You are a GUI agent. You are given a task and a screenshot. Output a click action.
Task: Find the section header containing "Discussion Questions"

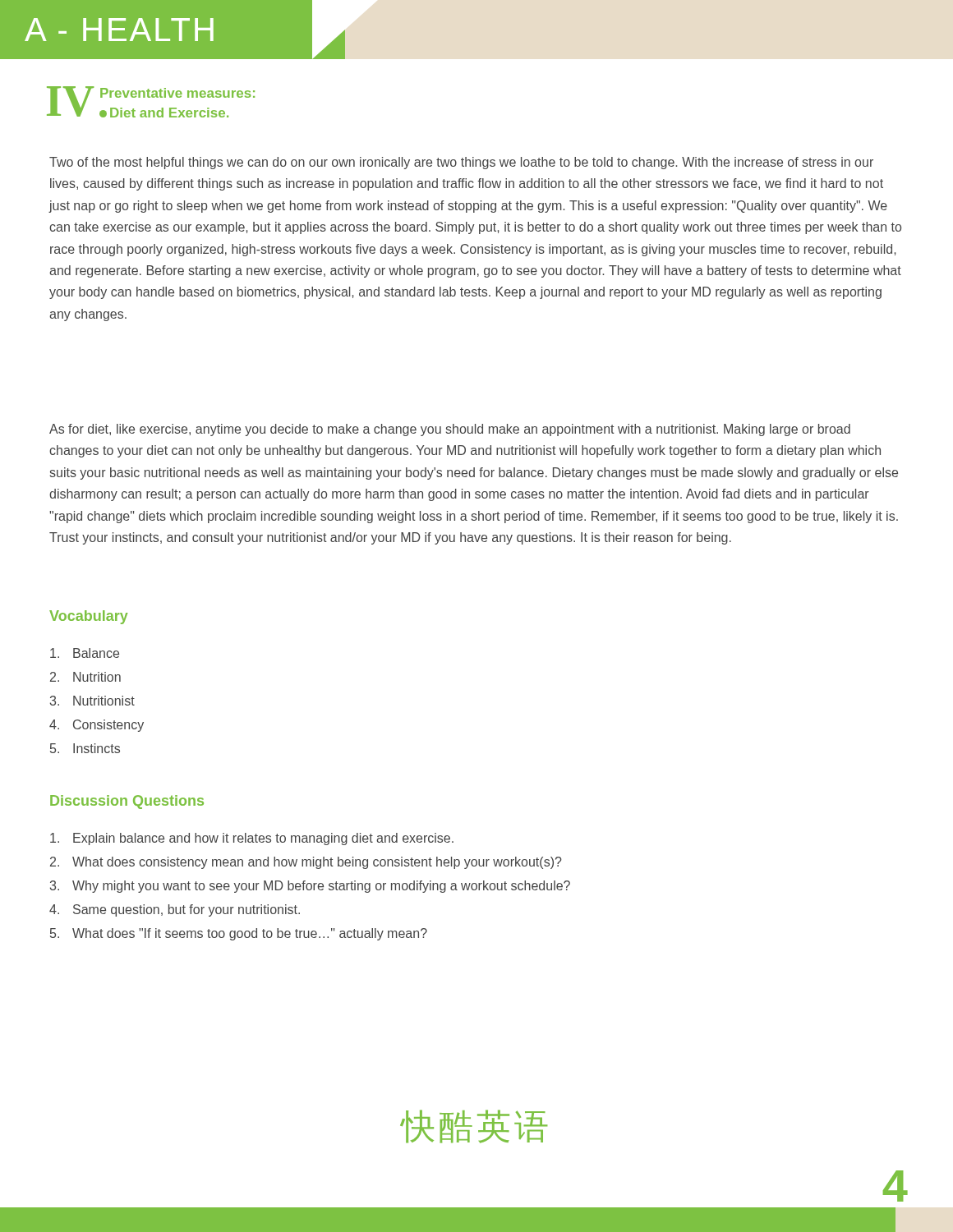click(x=127, y=801)
